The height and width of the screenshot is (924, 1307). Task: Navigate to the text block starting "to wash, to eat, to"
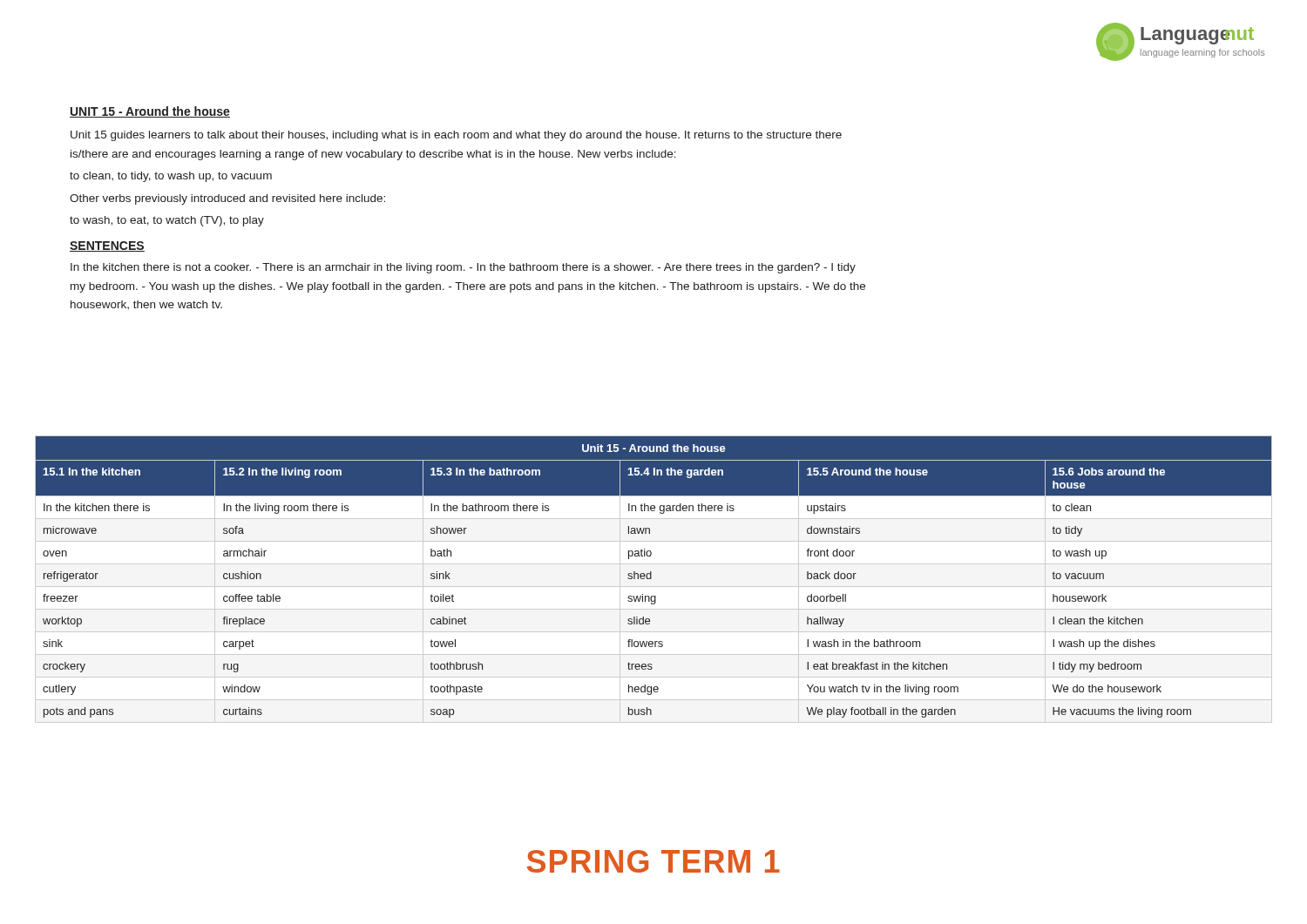point(167,220)
